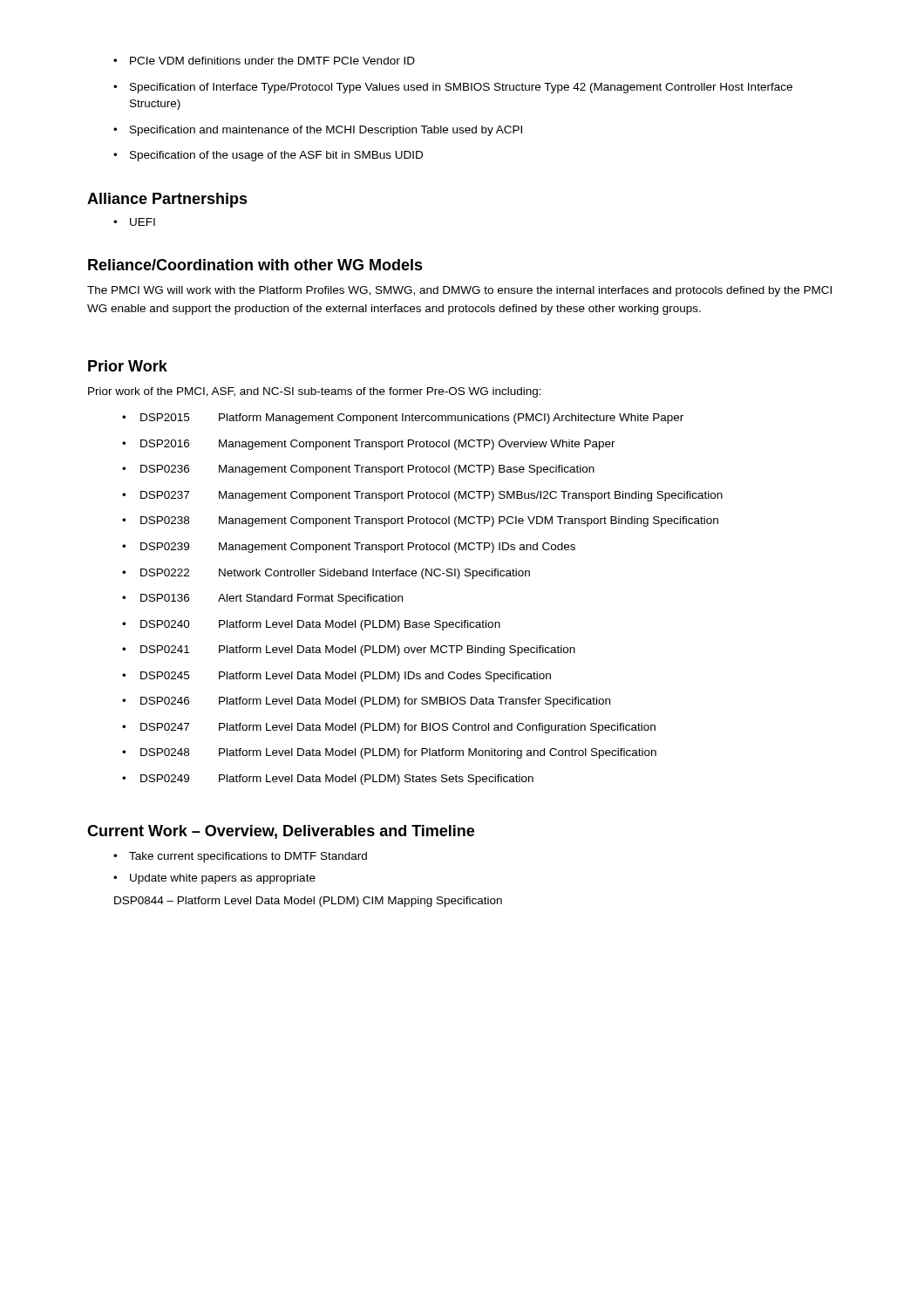The image size is (924, 1308).
Task: Where is the passage that starts "DSP0239Management Component Transport Protocol (MCTP) IDs and"?
Action: pyautogui.click(x=462, y=546)
